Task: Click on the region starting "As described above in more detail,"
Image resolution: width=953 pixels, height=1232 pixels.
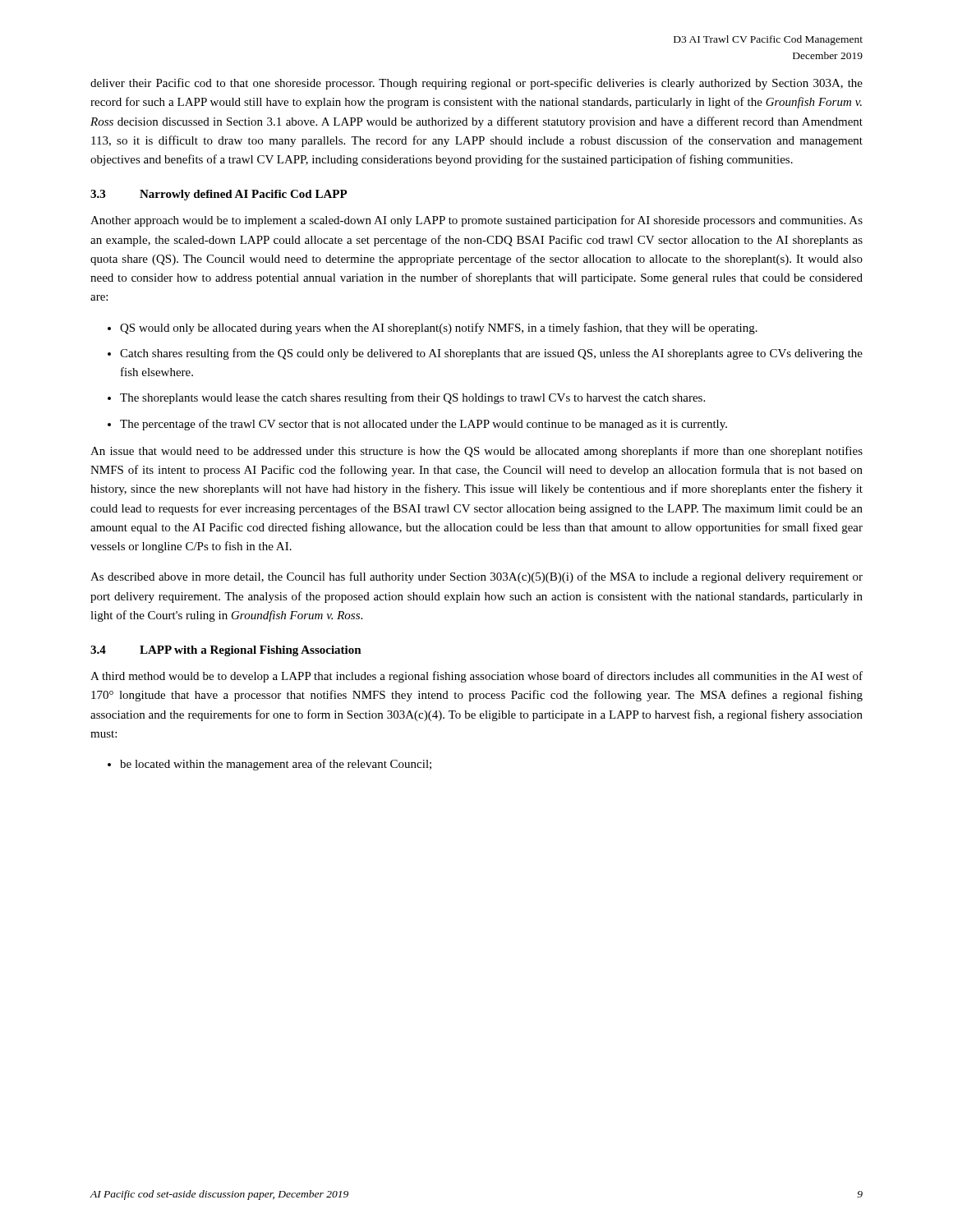Action: 476,596
